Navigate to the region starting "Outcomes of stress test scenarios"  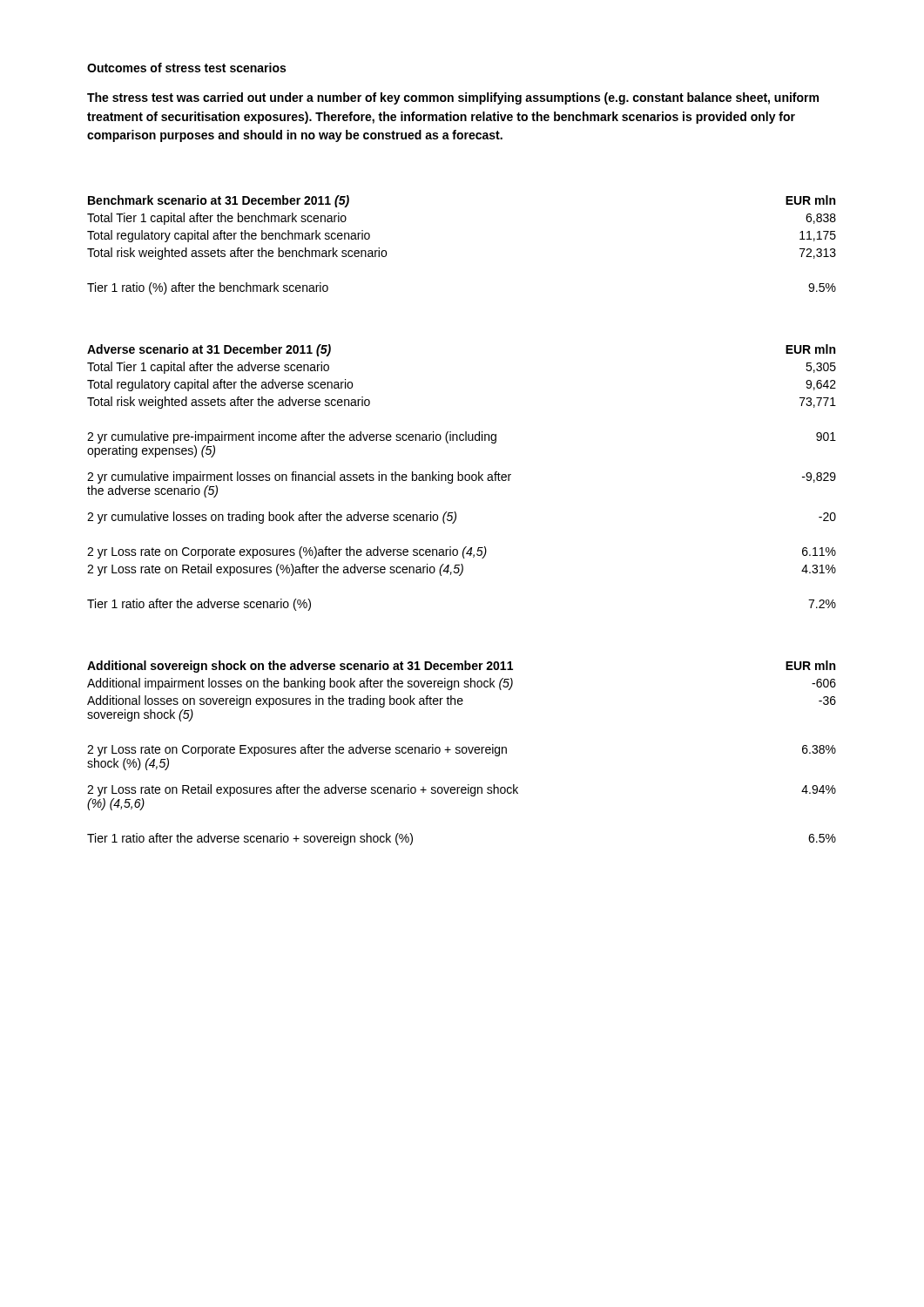[187, 68]
